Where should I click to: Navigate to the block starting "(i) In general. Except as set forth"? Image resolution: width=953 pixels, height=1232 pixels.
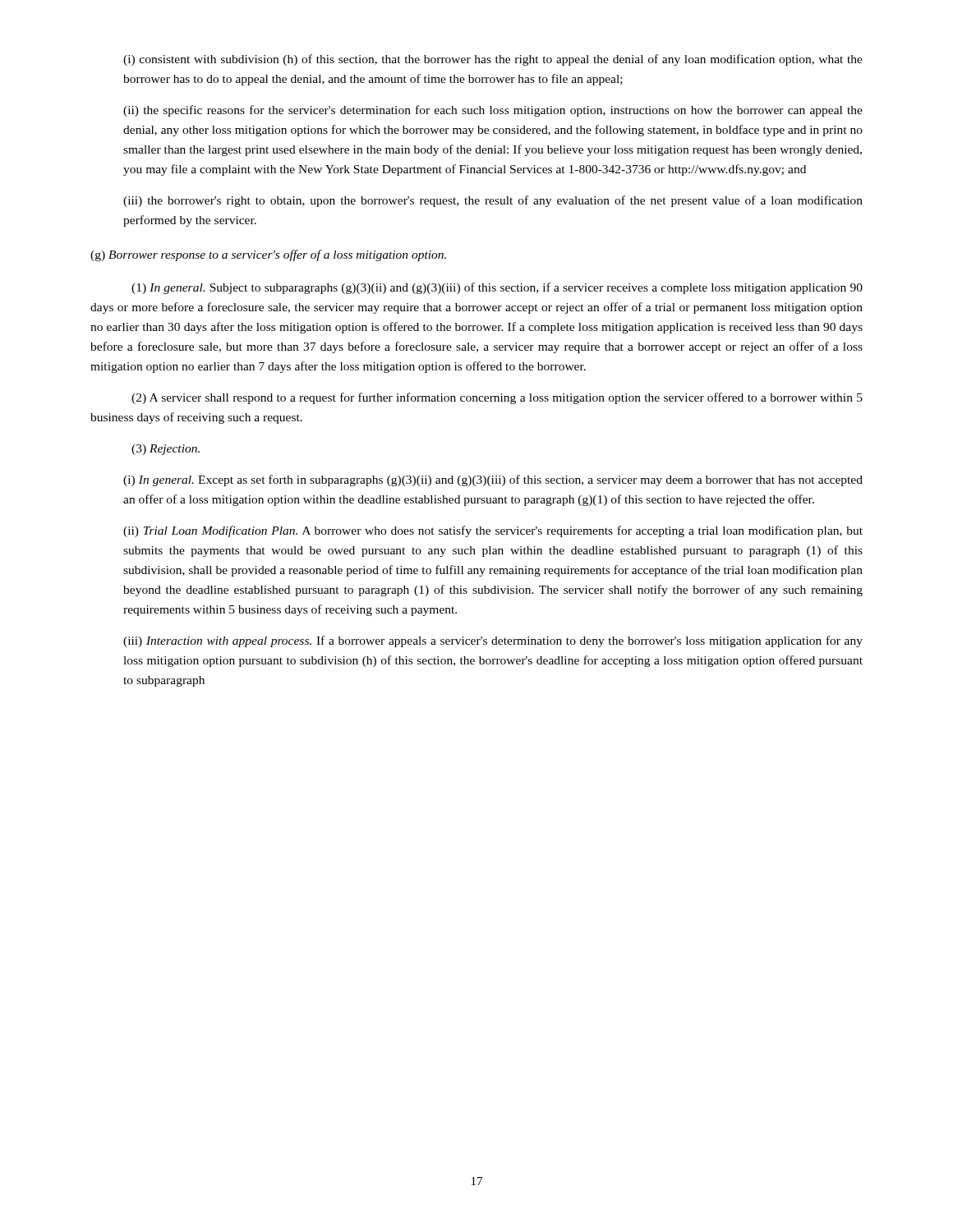[x=476, y=490]
